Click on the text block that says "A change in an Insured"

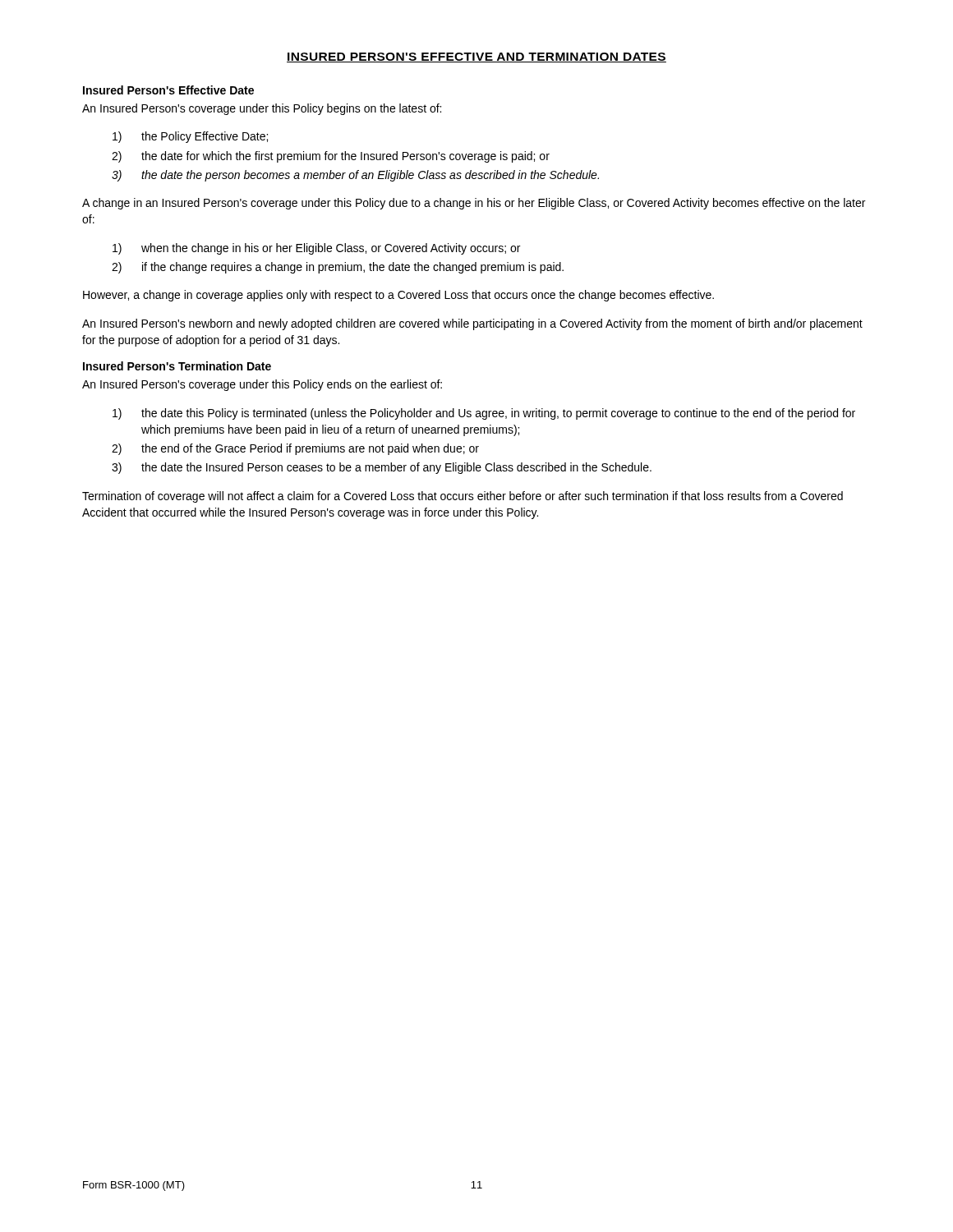[x=474, y=211]
